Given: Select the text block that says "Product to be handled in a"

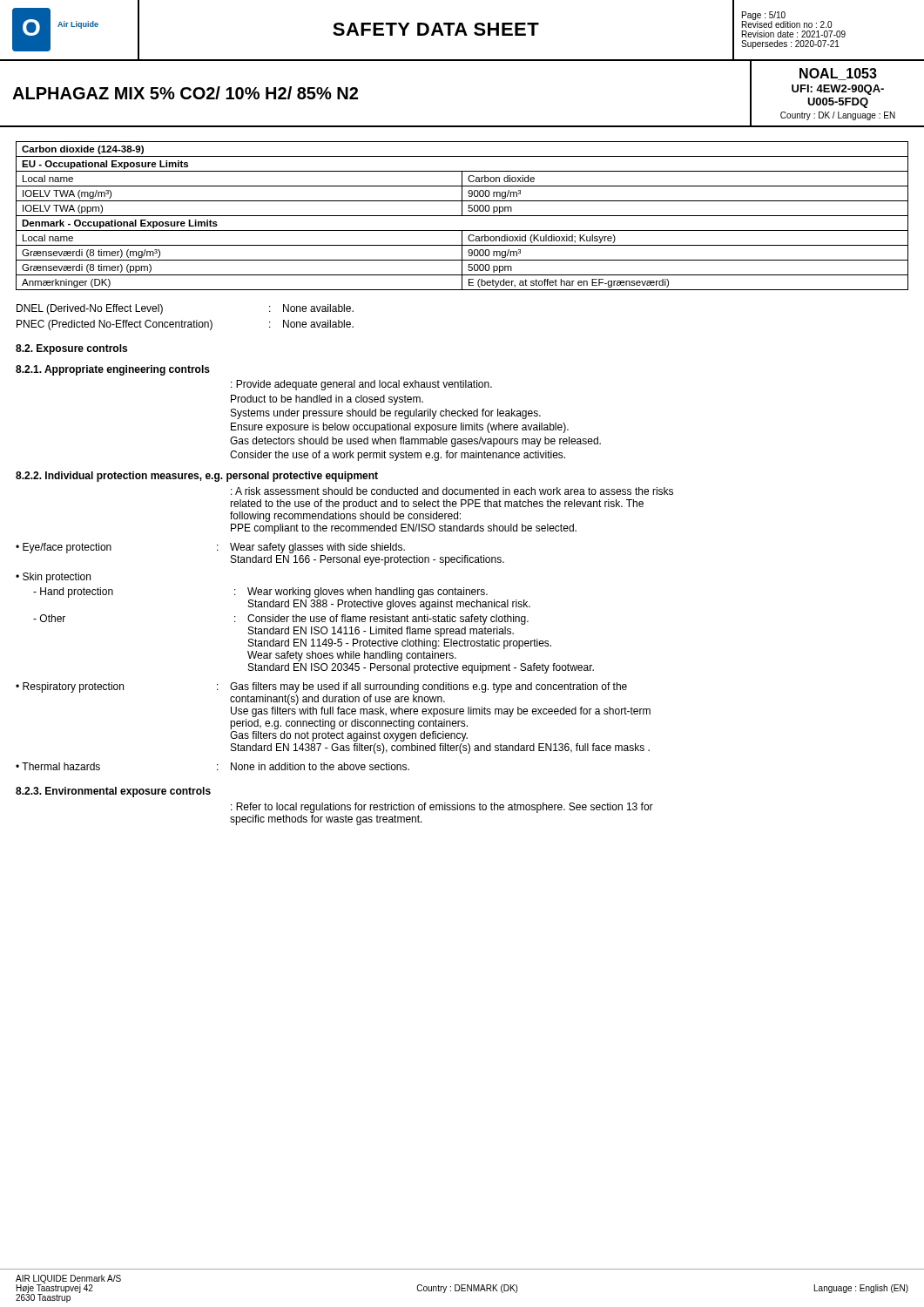Looking at the screenshot, I should pos(327,399).
